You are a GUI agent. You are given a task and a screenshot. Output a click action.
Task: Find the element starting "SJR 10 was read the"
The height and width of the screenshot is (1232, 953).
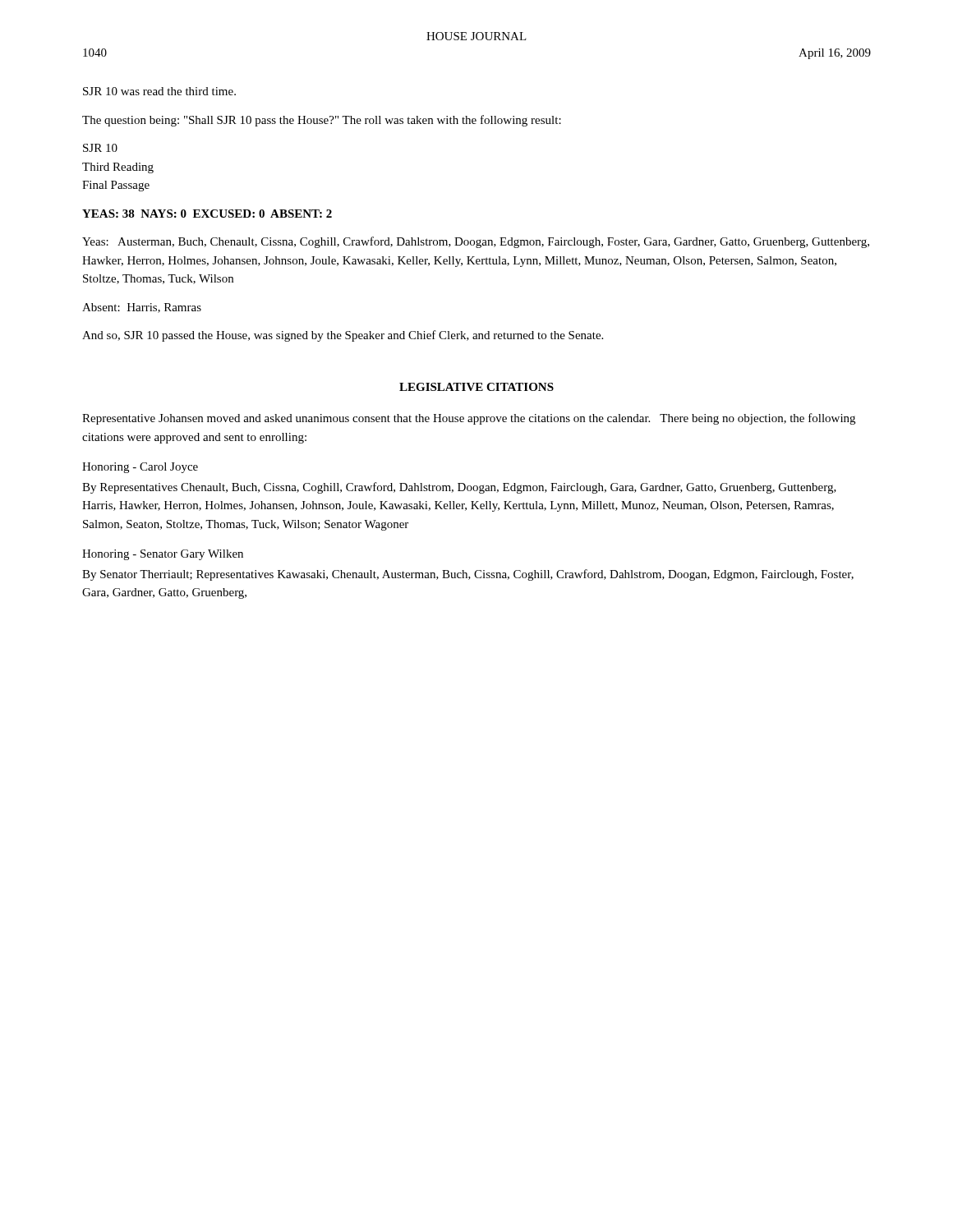159,91
